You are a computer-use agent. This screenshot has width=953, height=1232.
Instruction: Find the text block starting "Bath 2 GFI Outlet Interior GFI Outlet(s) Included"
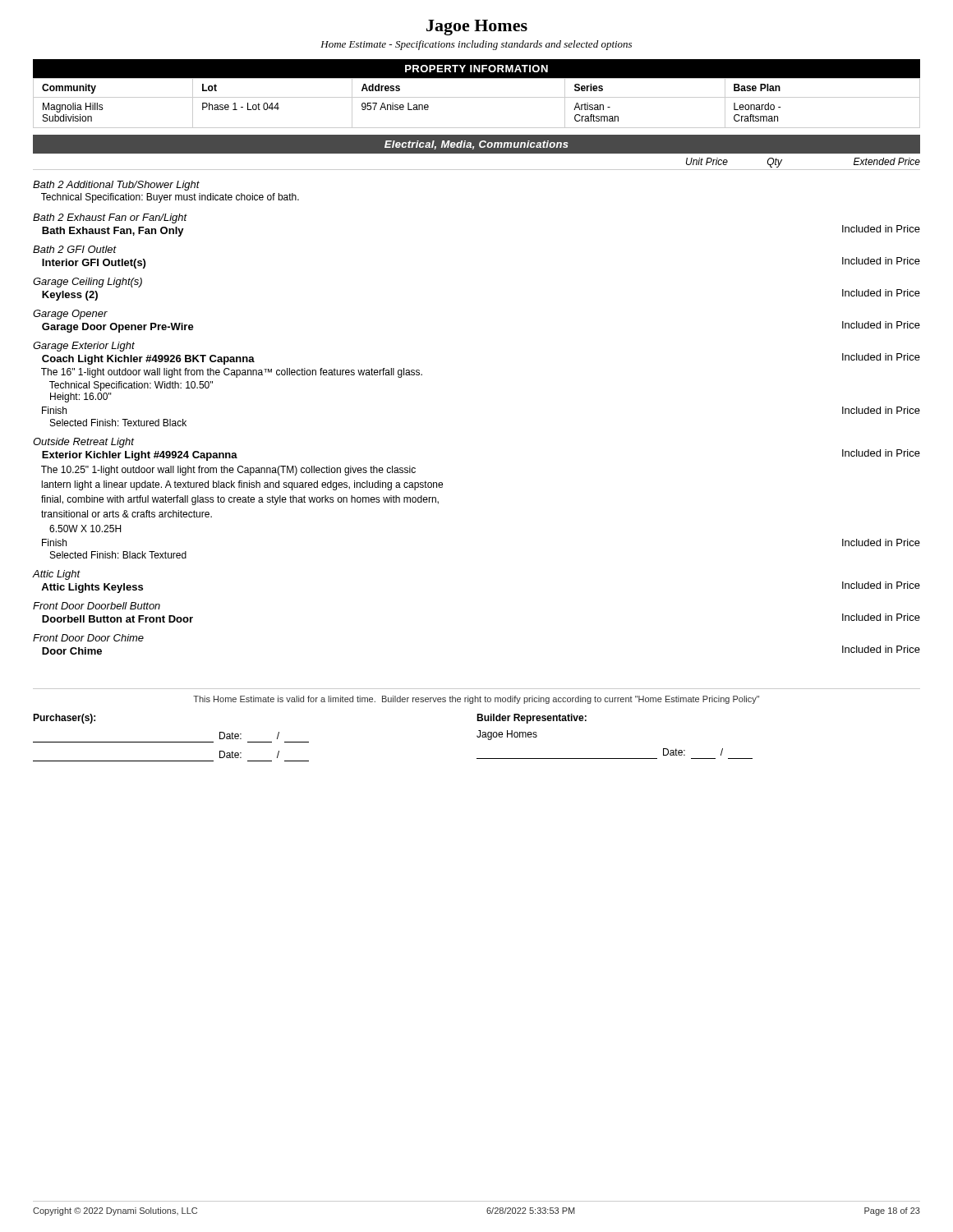tap(75, 249)
